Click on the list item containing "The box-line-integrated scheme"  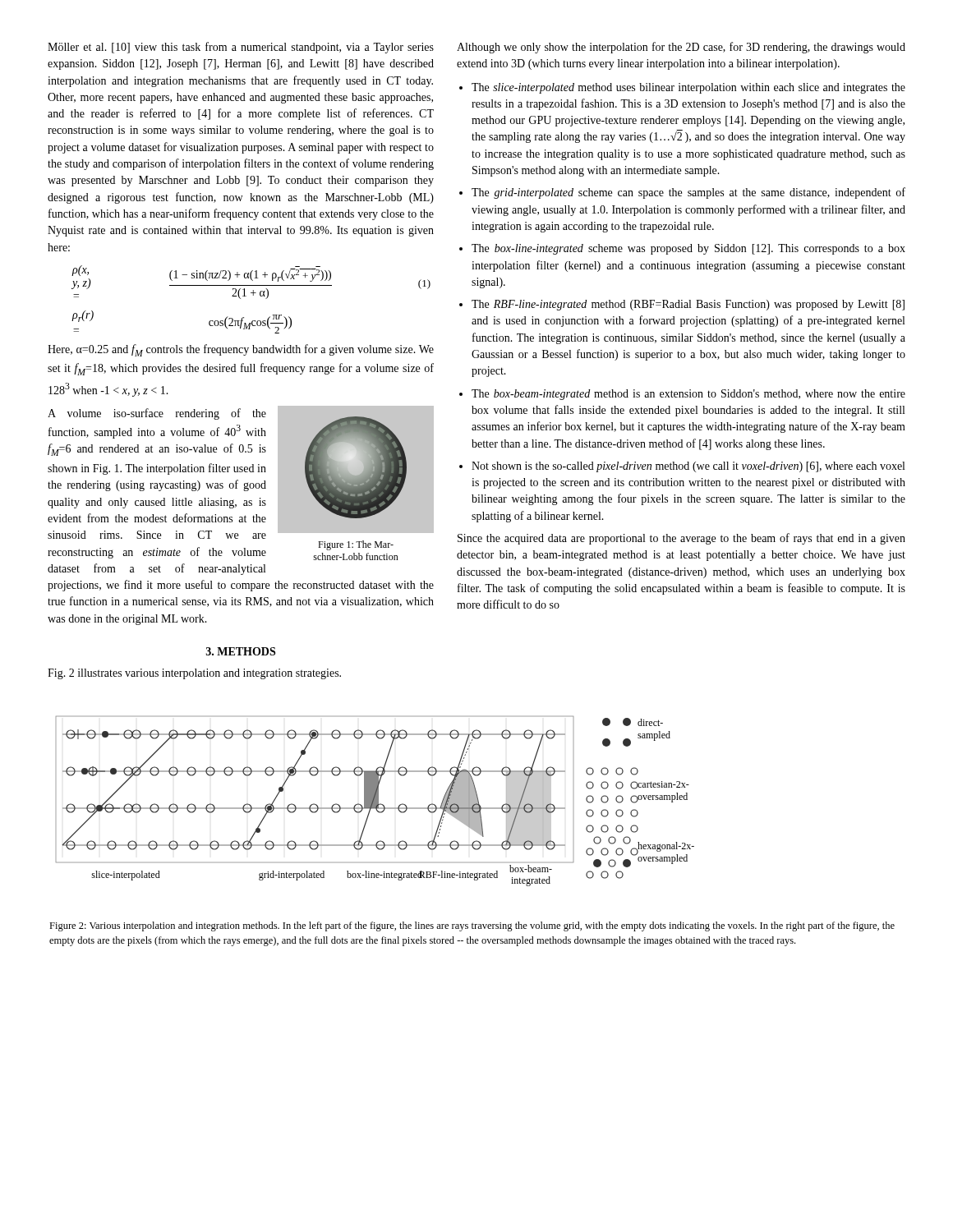tap(688, 265)
